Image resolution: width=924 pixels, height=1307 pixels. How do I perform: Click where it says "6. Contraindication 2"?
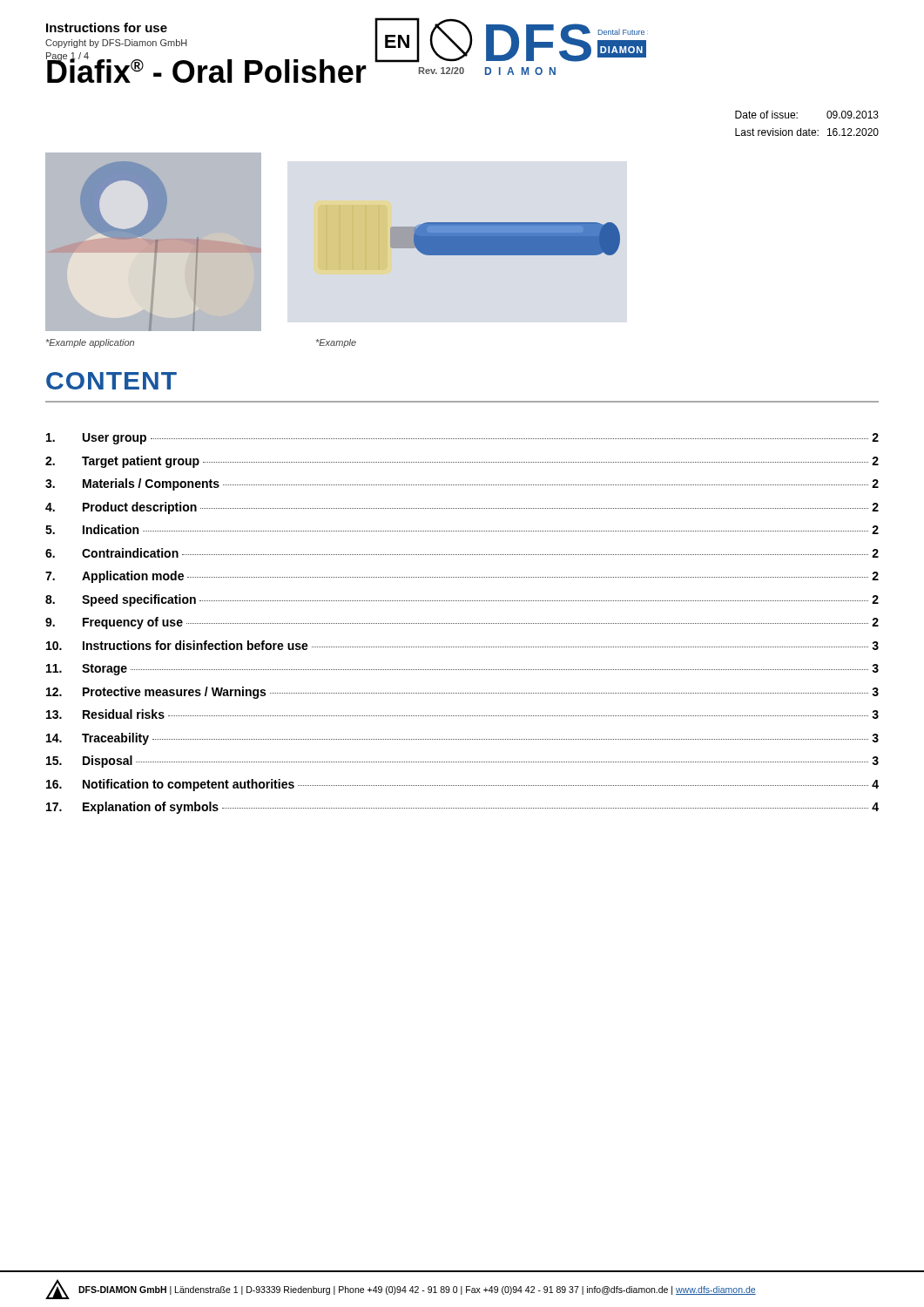[x=462, y=553]
